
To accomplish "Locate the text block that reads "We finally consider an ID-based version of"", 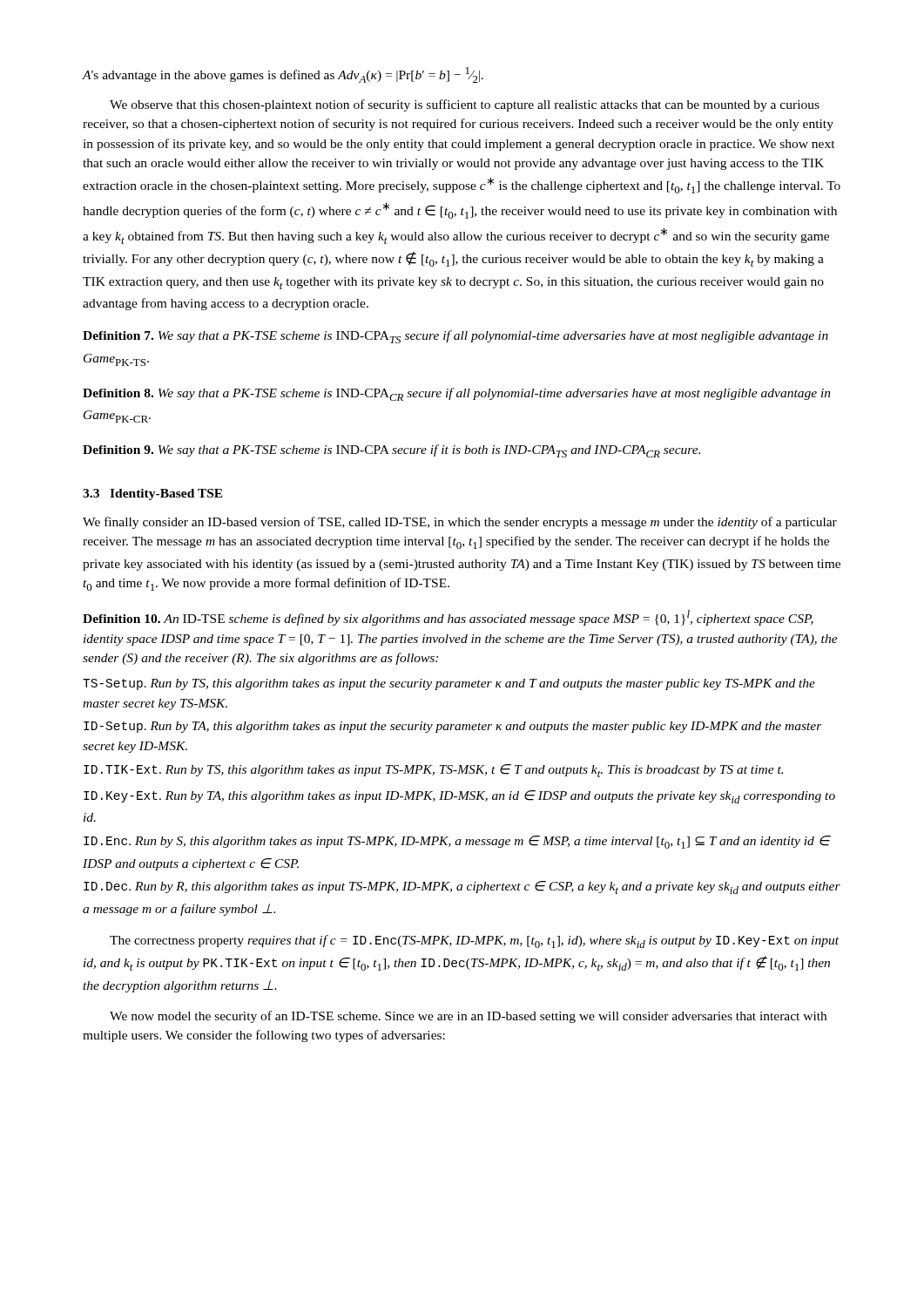I will [x=462, y=554].
